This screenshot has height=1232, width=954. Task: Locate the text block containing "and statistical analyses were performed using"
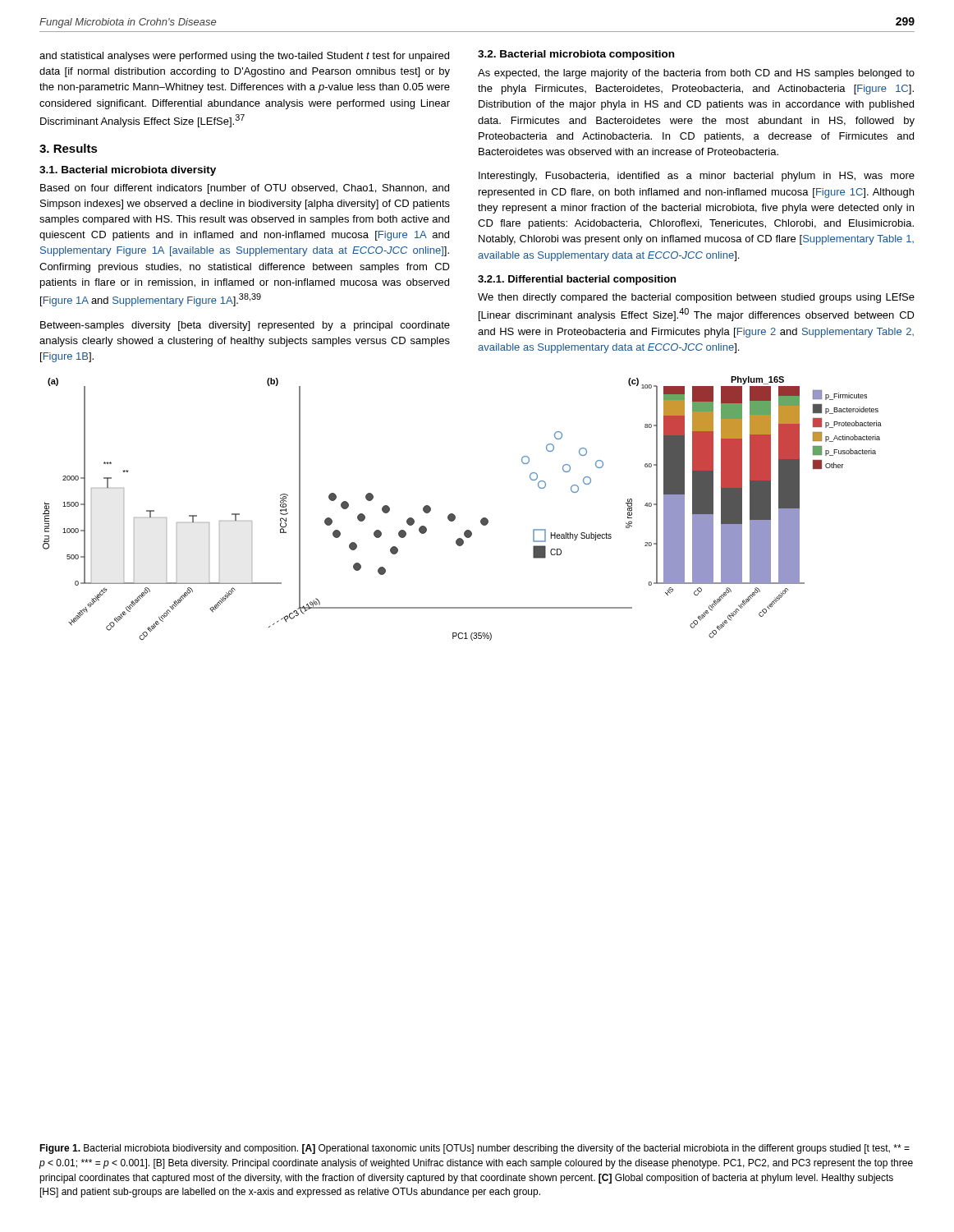[245, 88]
